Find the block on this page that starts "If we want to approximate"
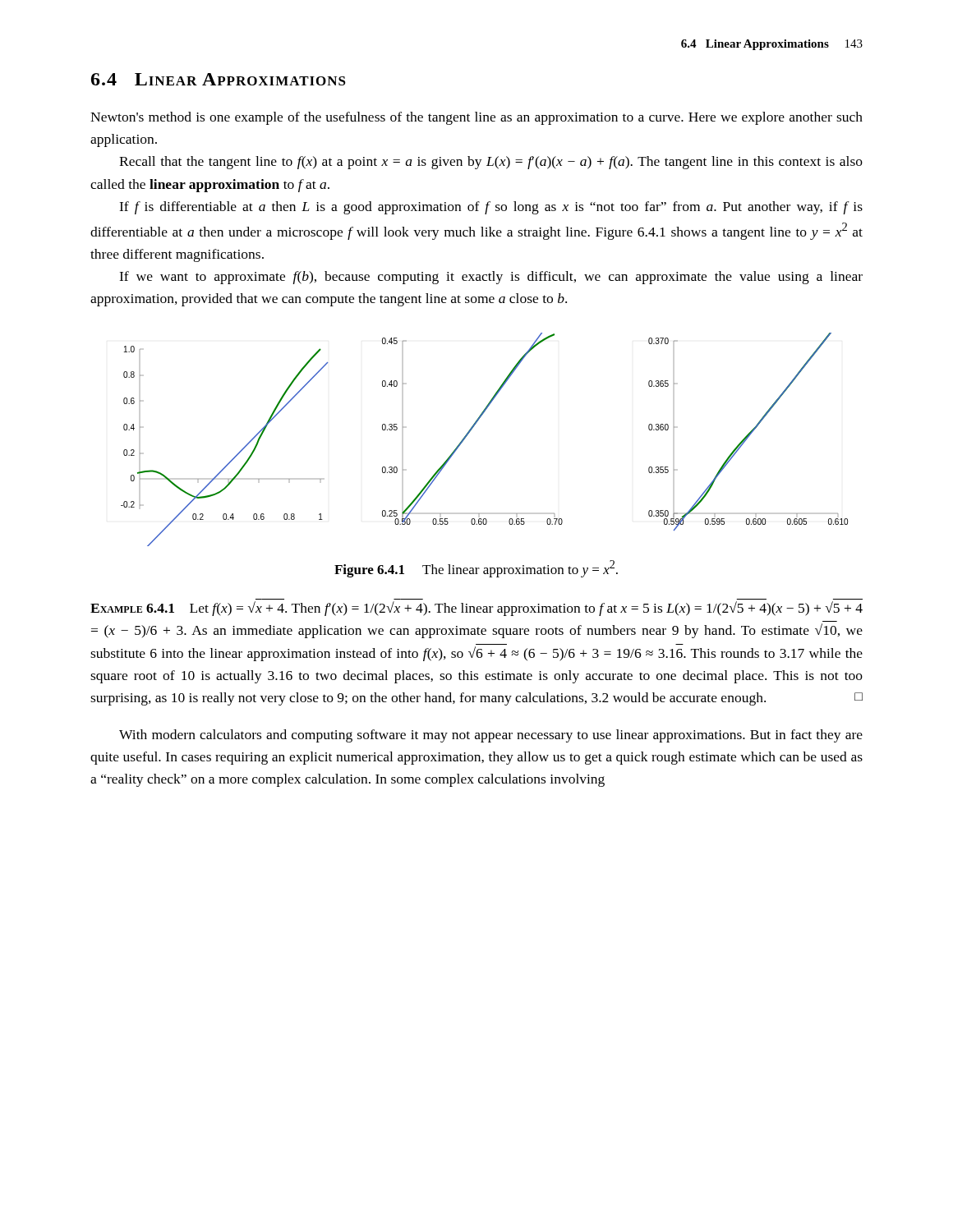953x1232 pixels. click(476, 287)
